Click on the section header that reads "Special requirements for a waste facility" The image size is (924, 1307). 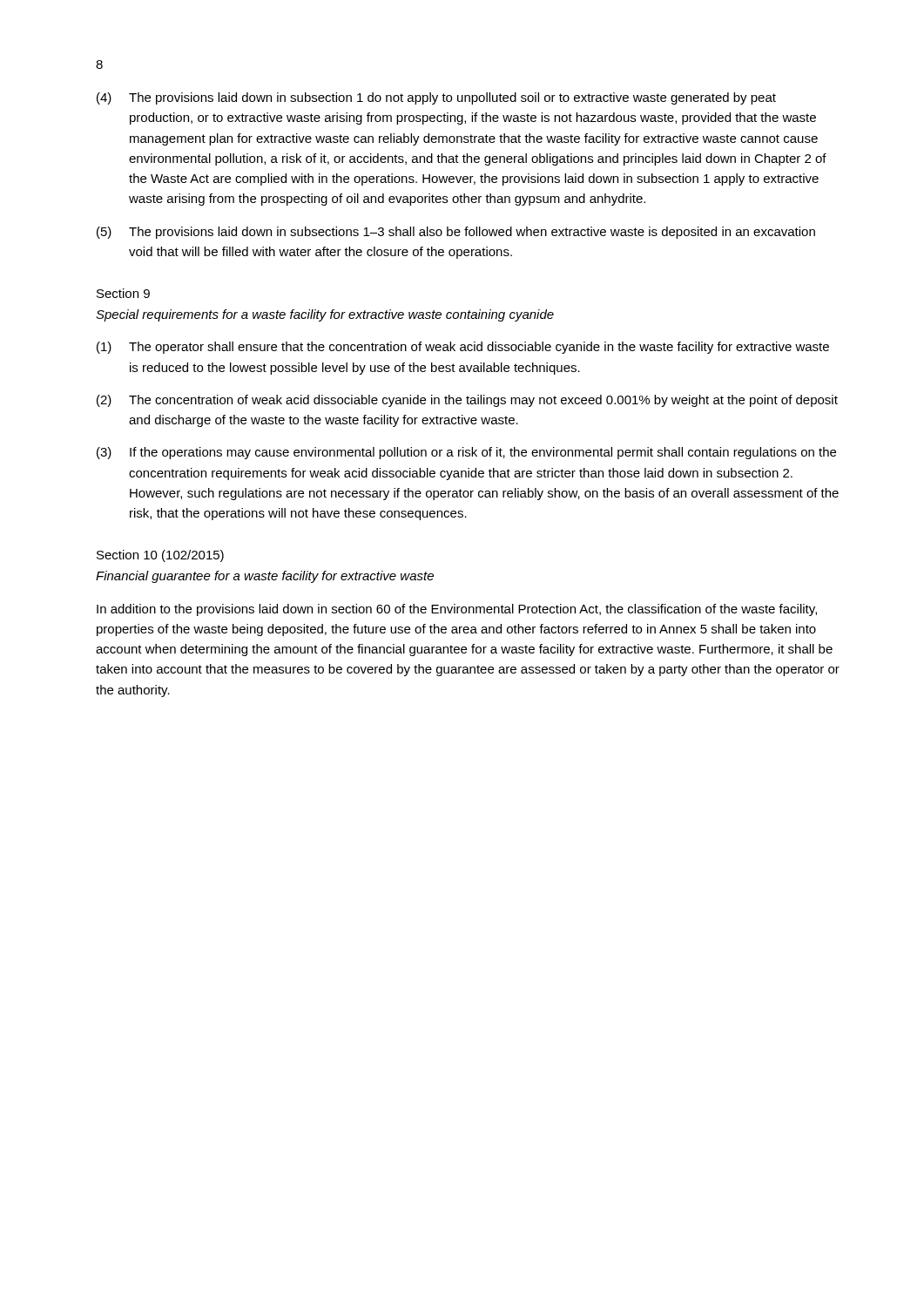[x=325, y=314]
